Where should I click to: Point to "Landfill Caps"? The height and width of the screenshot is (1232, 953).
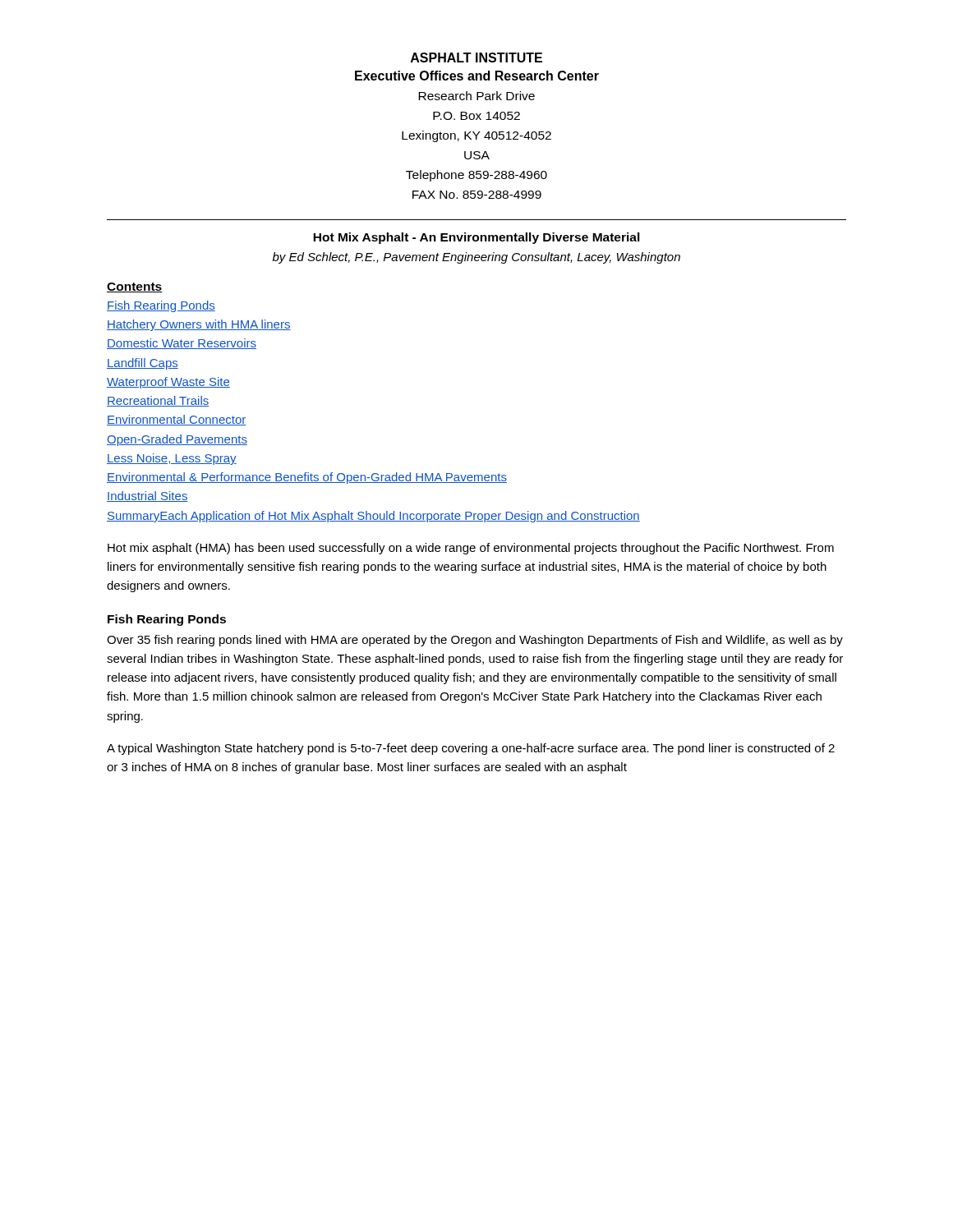click(142, 362)
